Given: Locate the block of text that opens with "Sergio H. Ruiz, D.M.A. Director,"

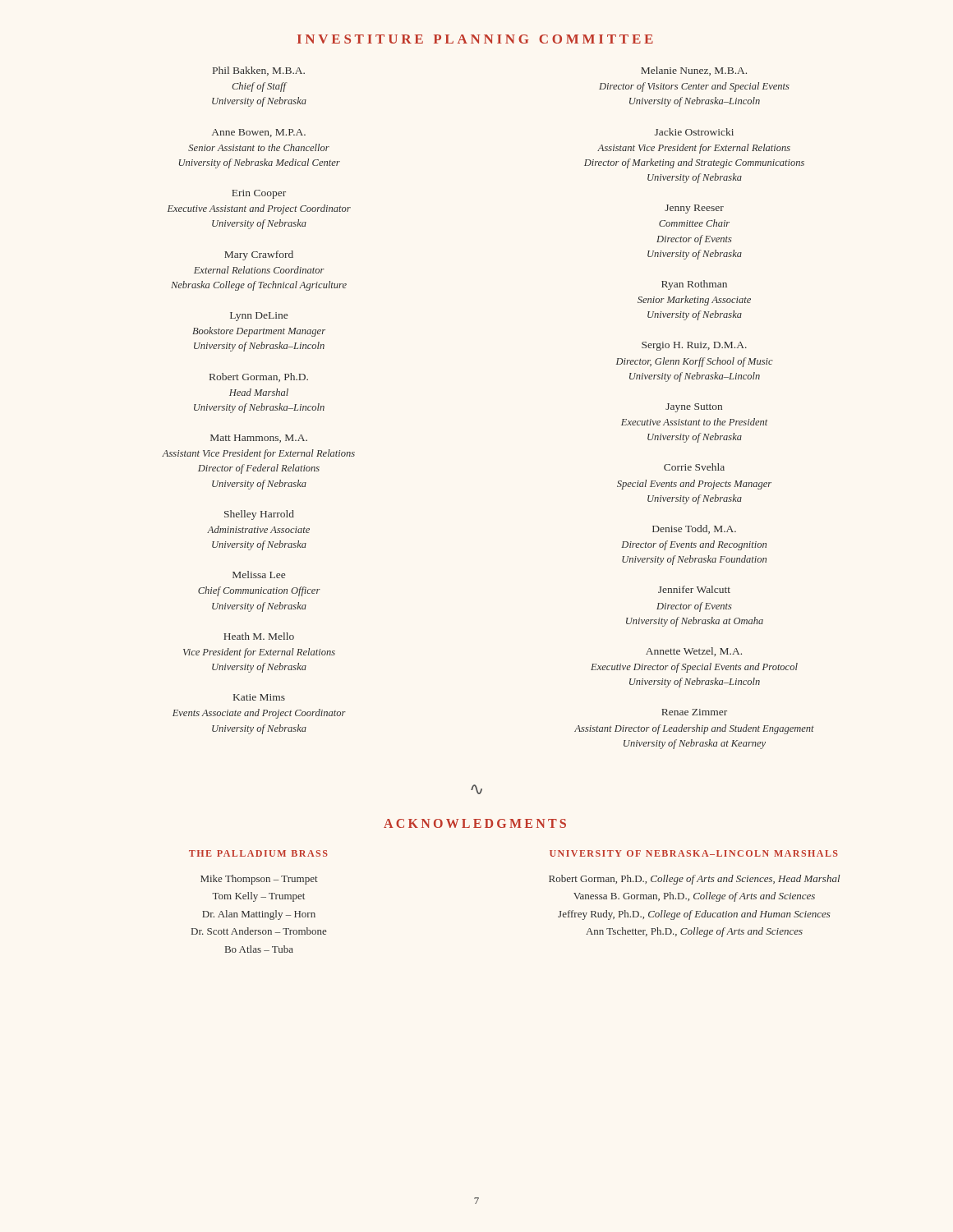Looking at the screenshot, I should point(694,360).
